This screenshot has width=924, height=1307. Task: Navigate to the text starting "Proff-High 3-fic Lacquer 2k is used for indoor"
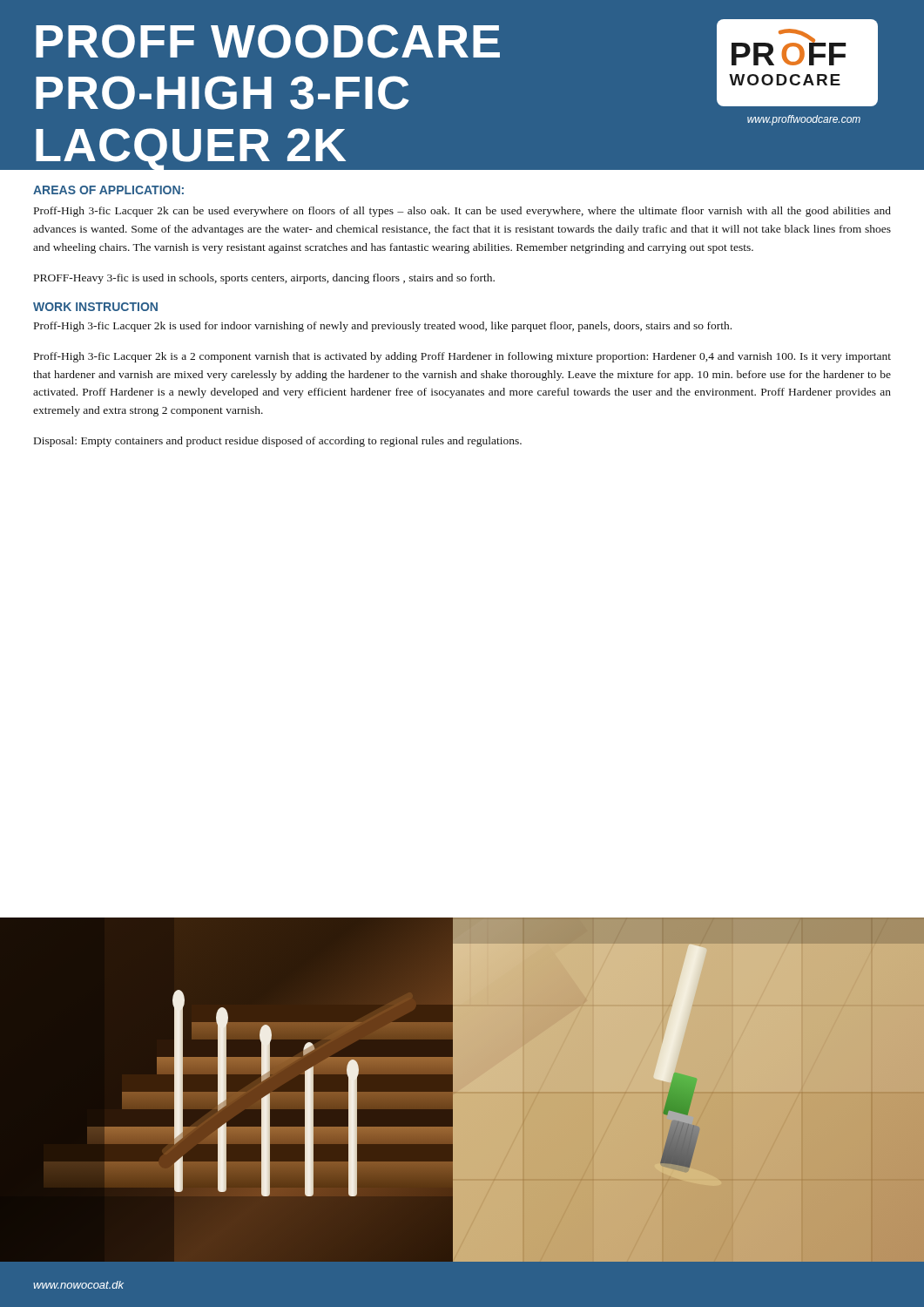[383, 325]
